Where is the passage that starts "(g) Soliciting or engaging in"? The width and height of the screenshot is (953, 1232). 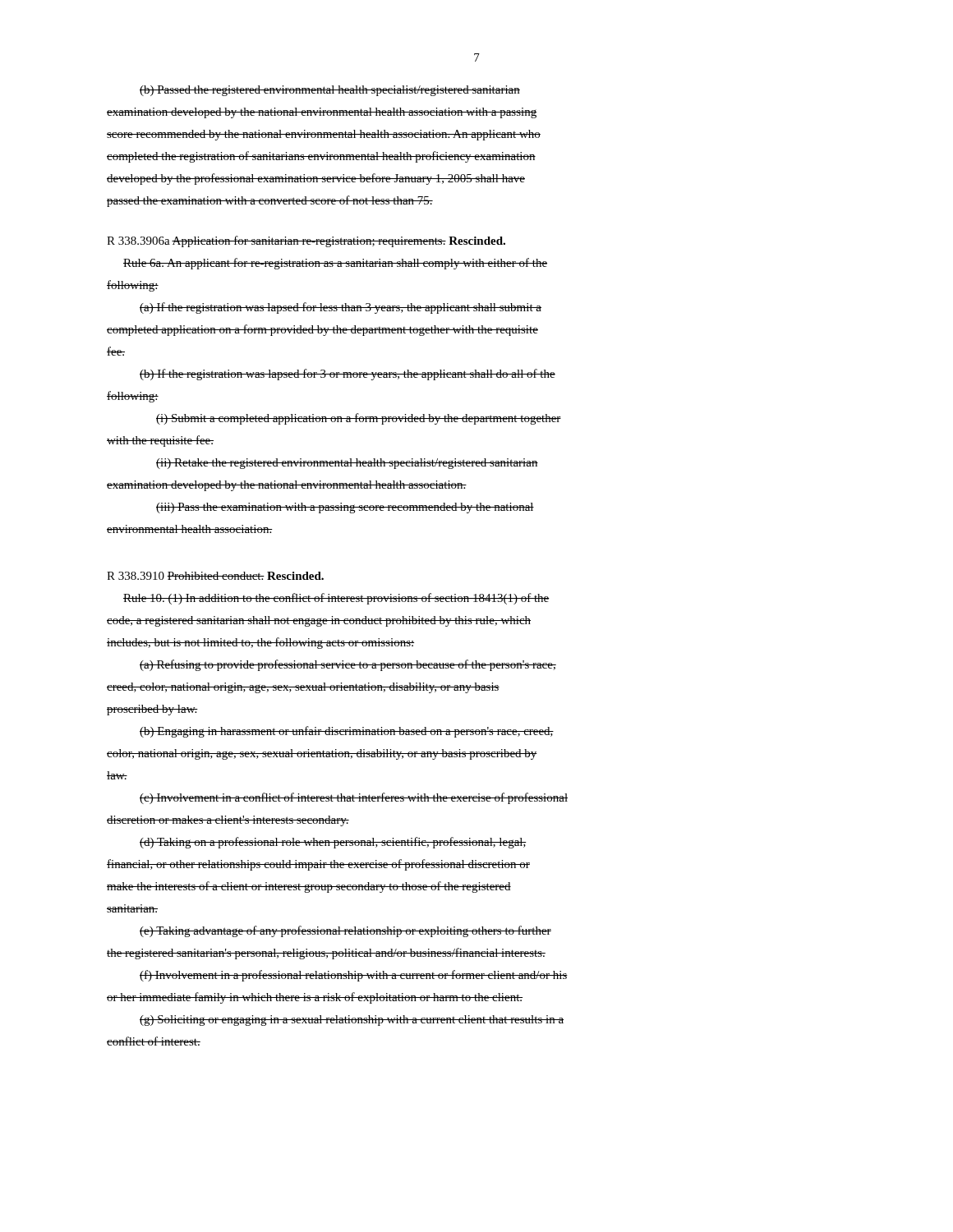pyautogui.click(x=476, y=1031)
